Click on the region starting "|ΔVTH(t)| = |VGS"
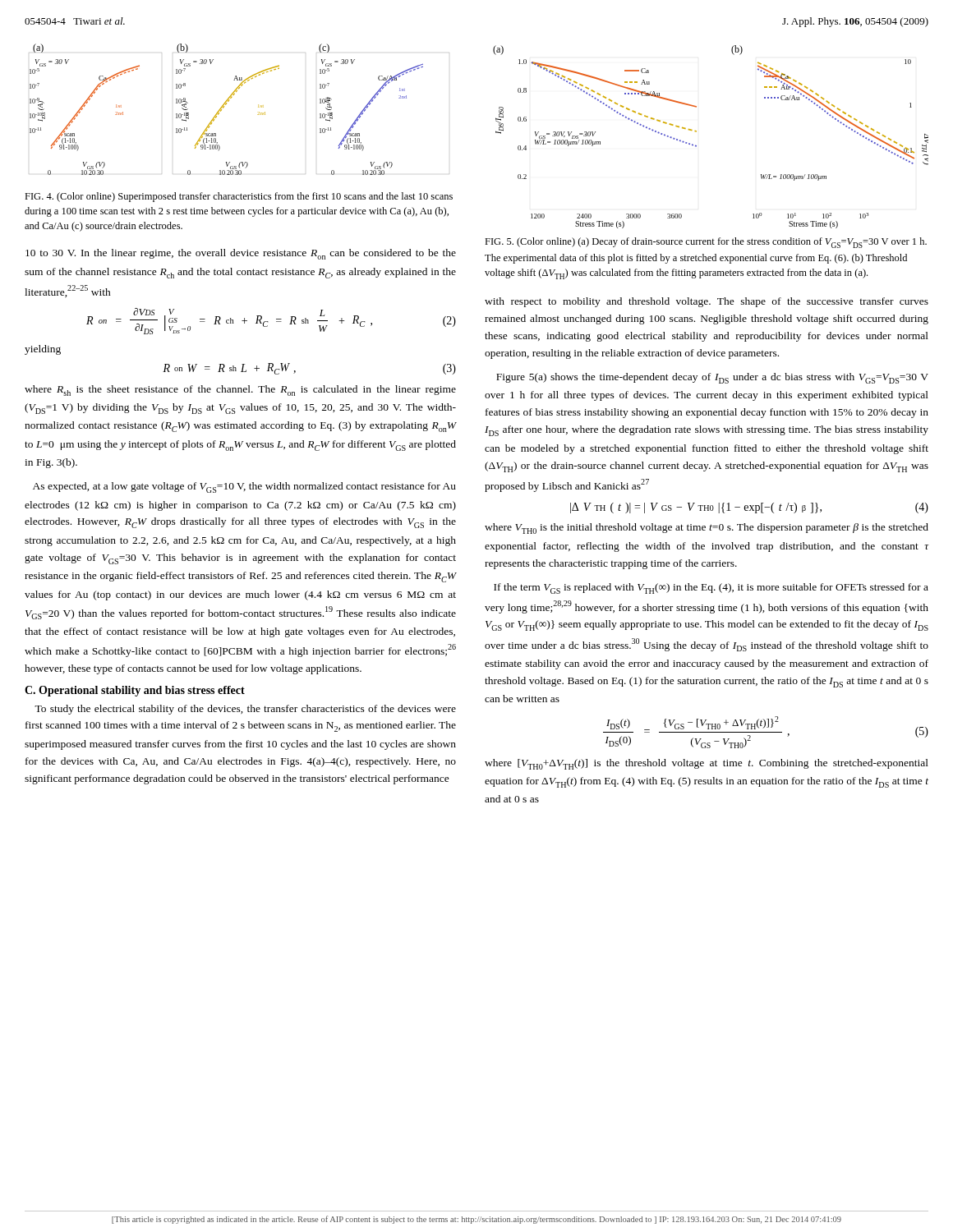Screen dimensions: 1232x953 (x=707, y=508)
